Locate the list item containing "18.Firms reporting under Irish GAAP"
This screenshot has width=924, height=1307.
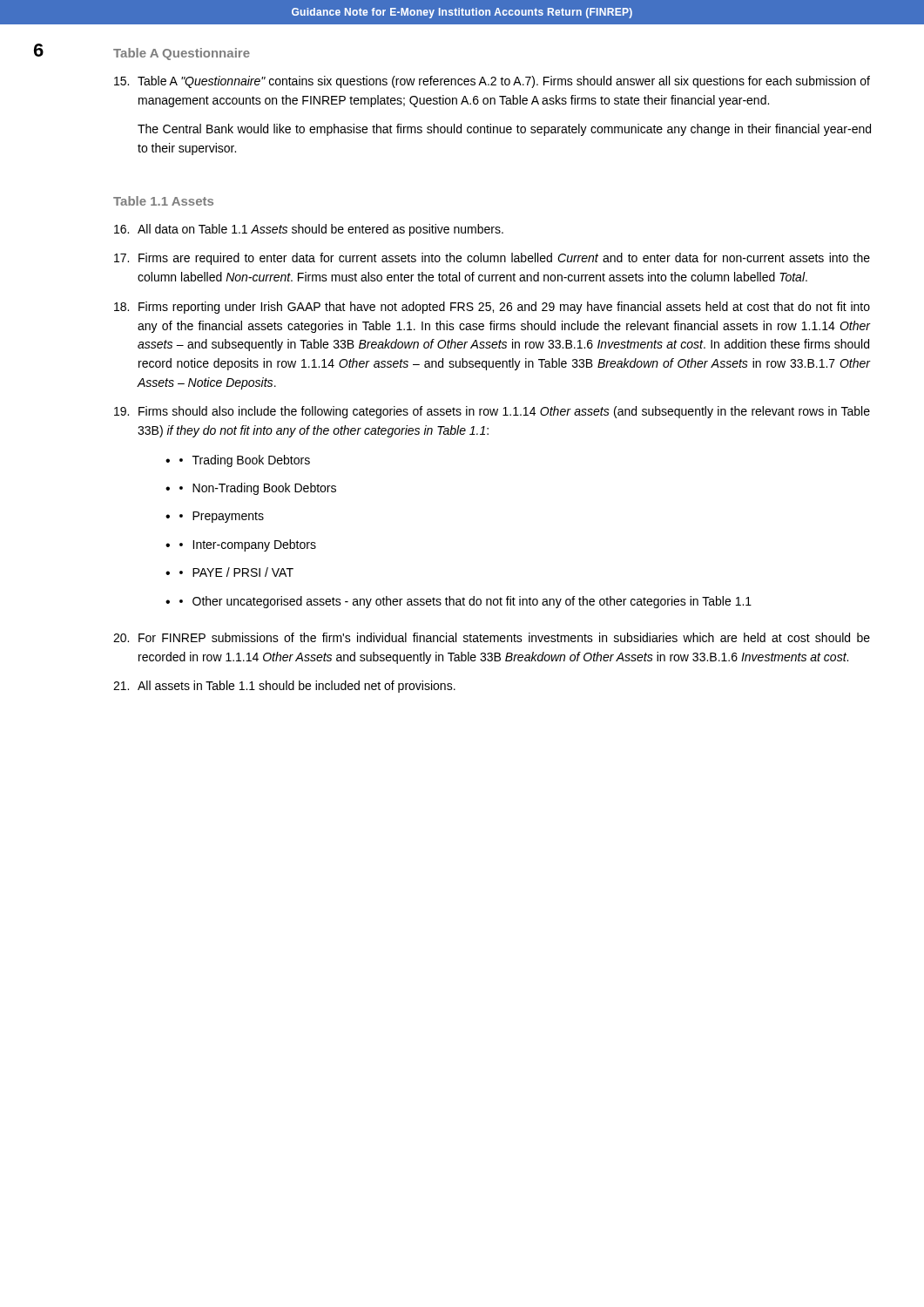pos(492,345)
